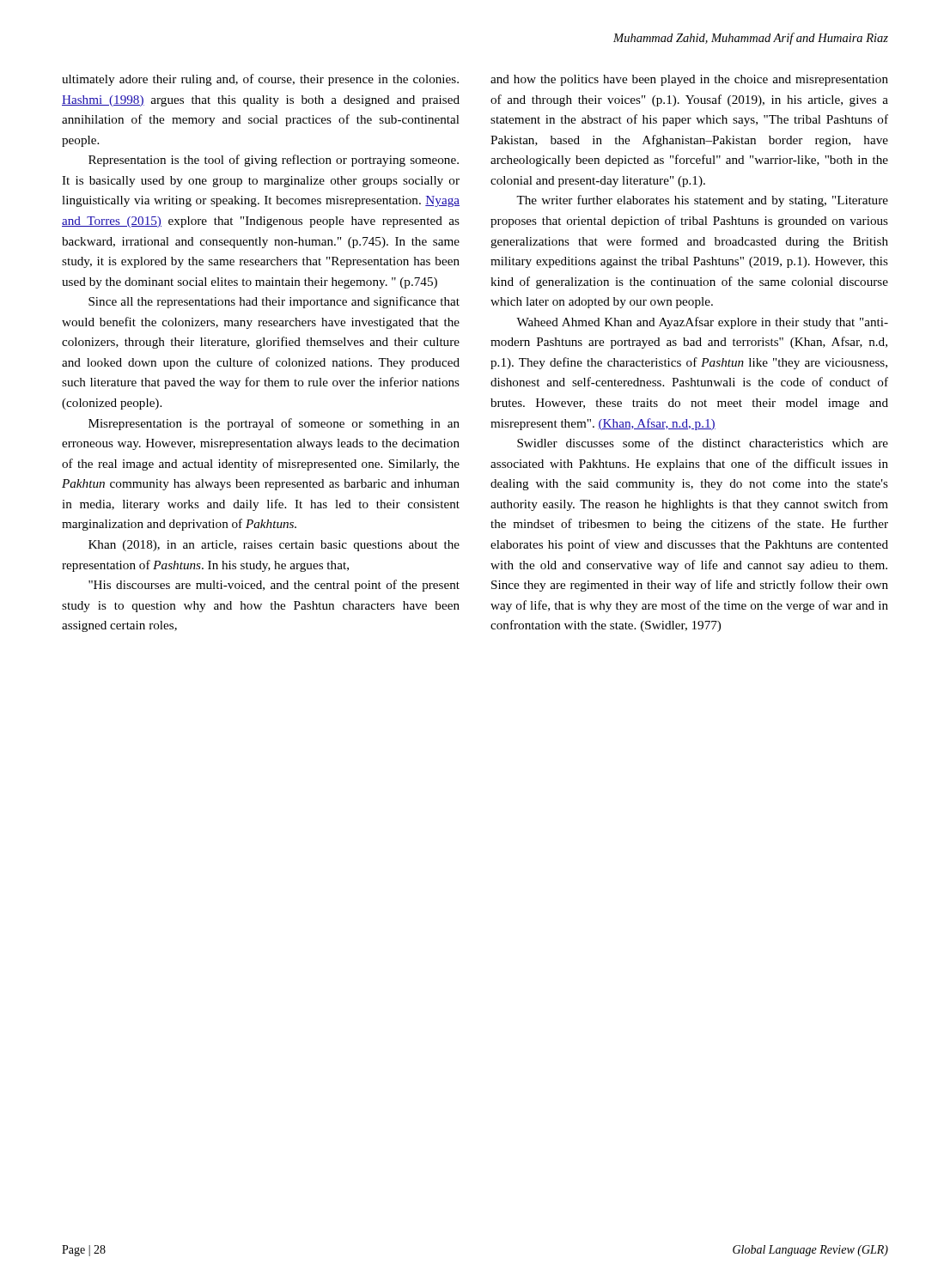Viewport: 950px width, 1288px height.
Task: Click on the block starting "and how the politics"
Action: [689, 352]
